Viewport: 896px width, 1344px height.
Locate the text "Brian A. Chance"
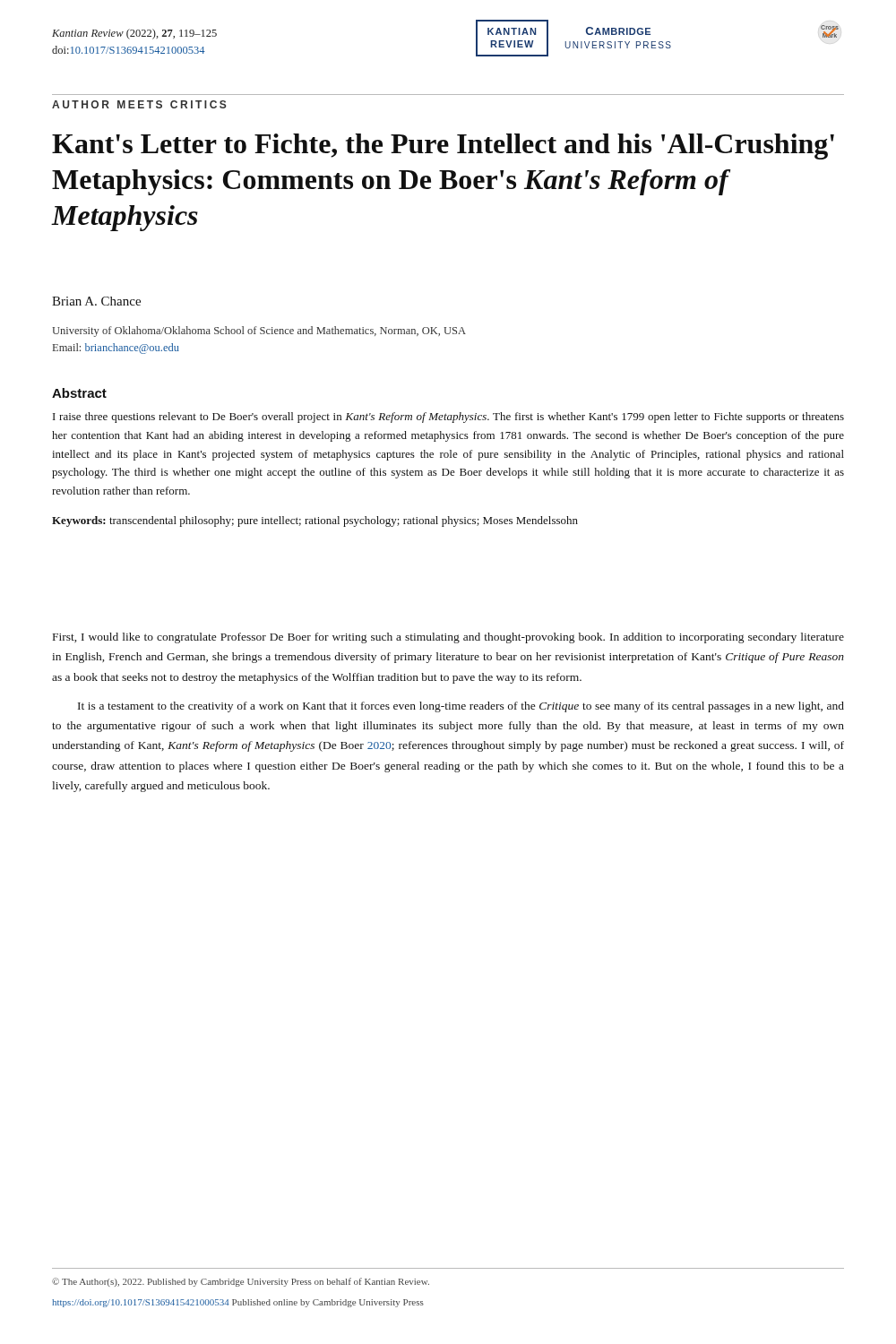[x=97, y=302]
